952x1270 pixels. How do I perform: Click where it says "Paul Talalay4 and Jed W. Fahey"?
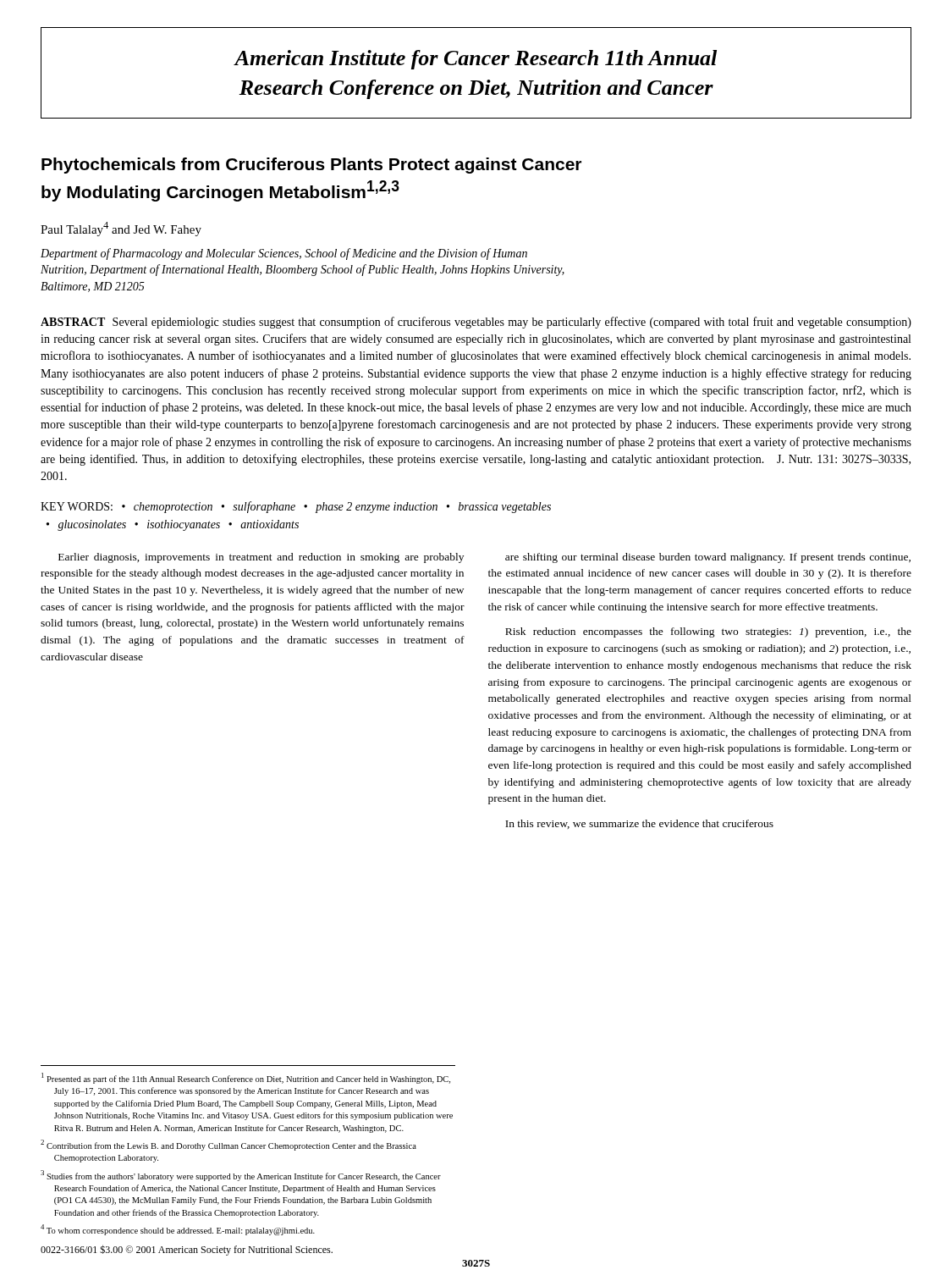pyautogui.click(x=121, y=228)
